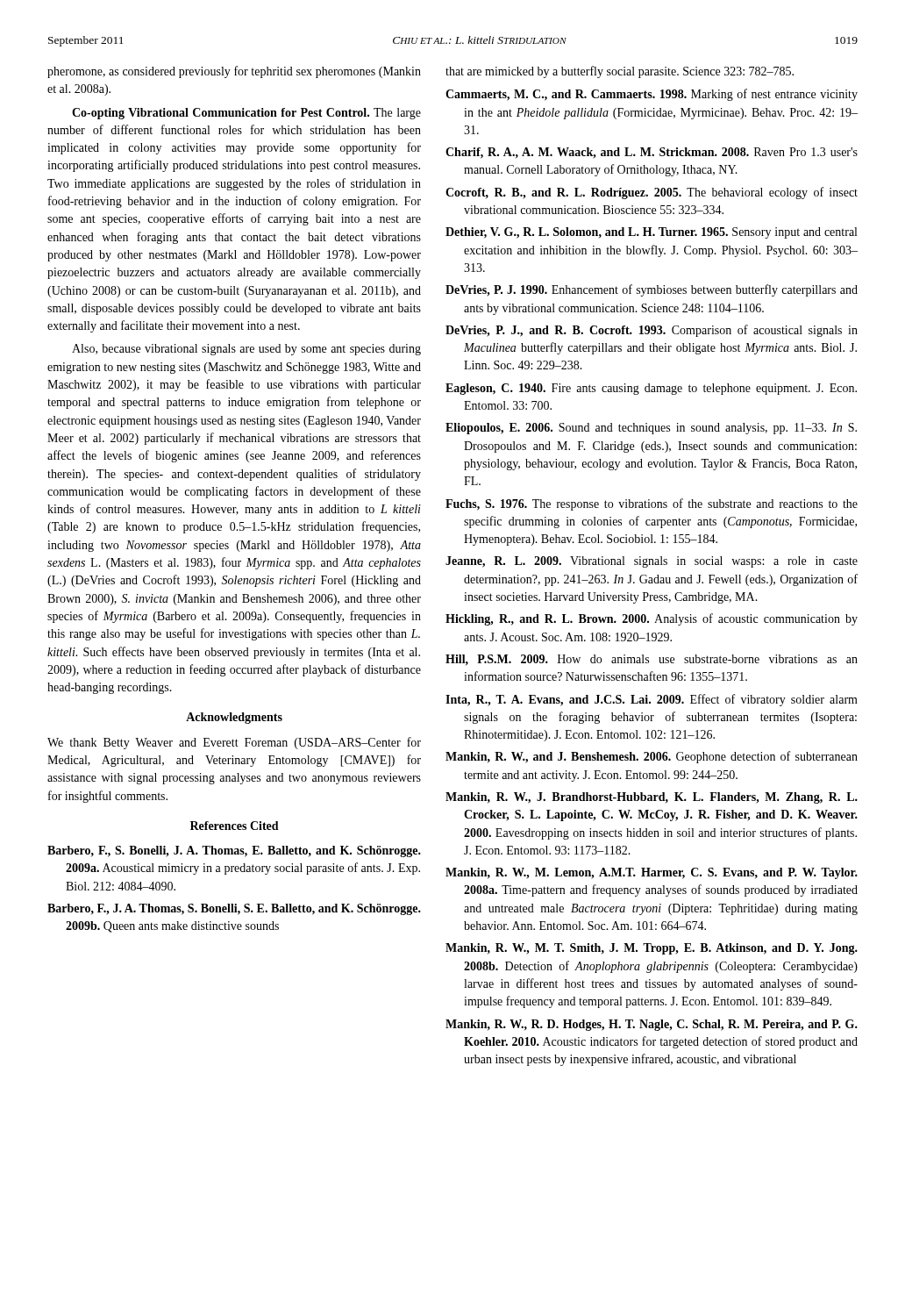Click on the element starting "Mankin, R. W., J. Brandhorst-Hubbard, K. L. Flanders,"

(652, 824)
